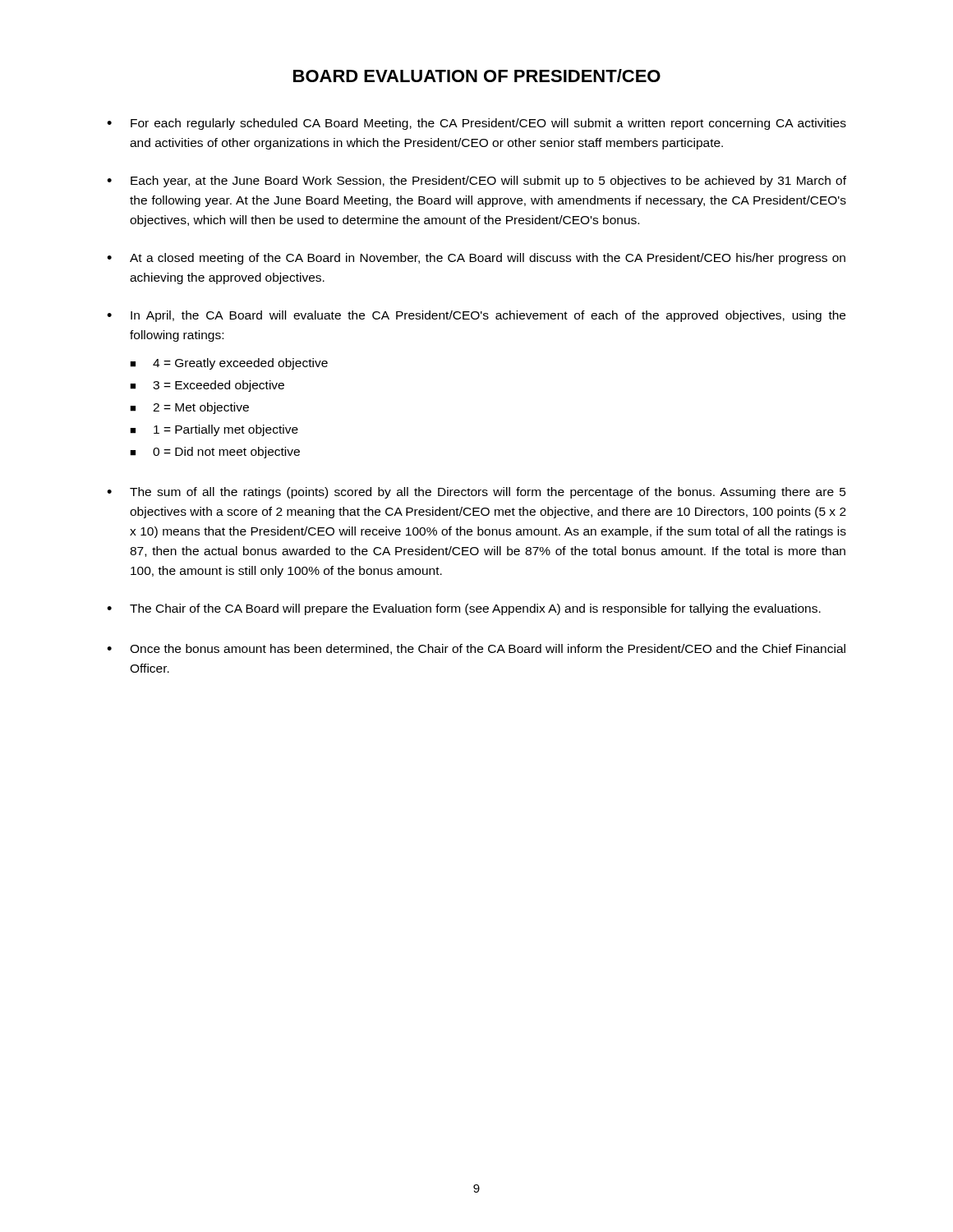Screen dimensions: 1232x953
Task: Point to the text starting "• For each regularly scheduled CA"
Action: click(476, 133)
